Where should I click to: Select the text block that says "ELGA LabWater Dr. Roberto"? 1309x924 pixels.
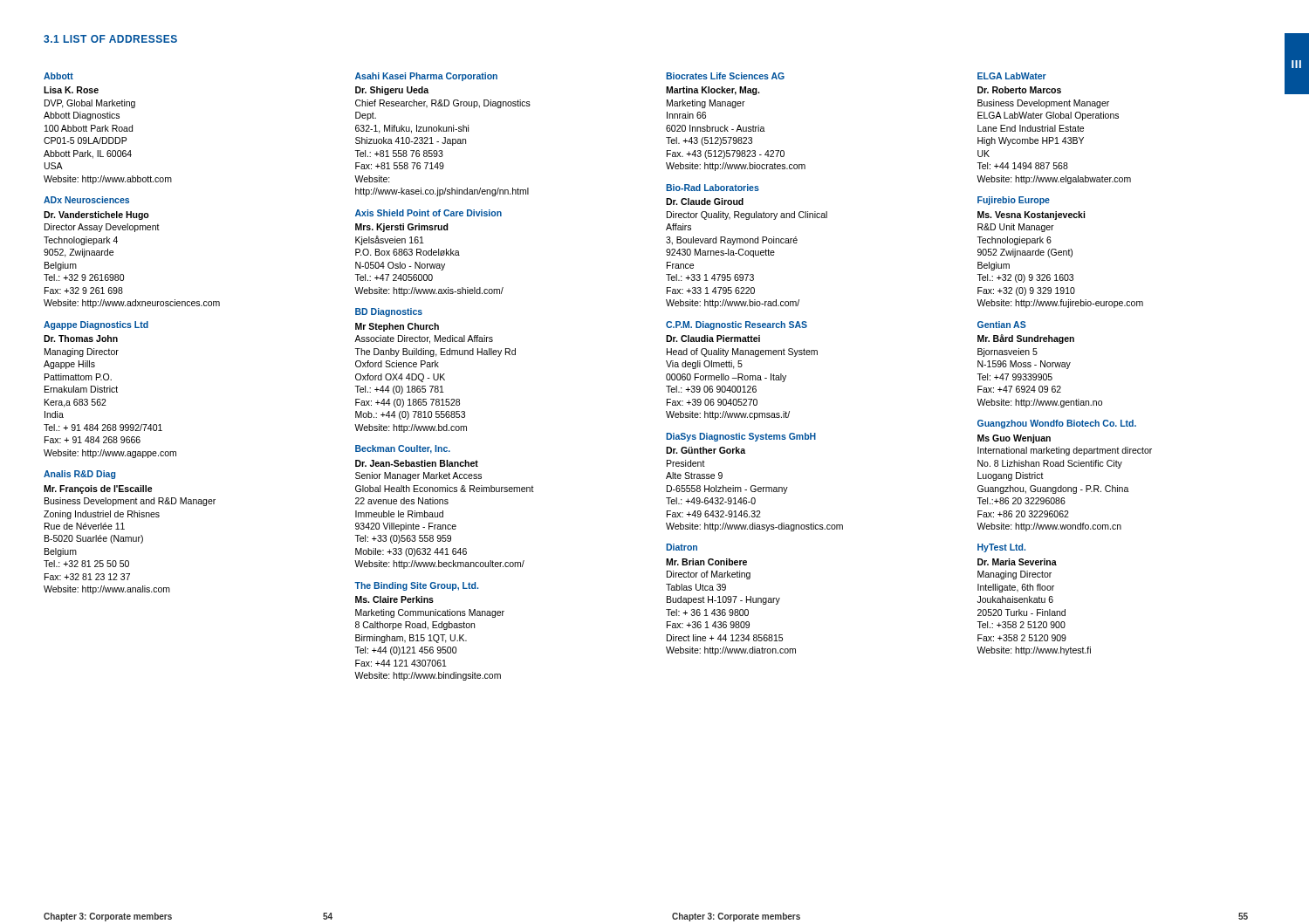click(x=1117, y=128)
